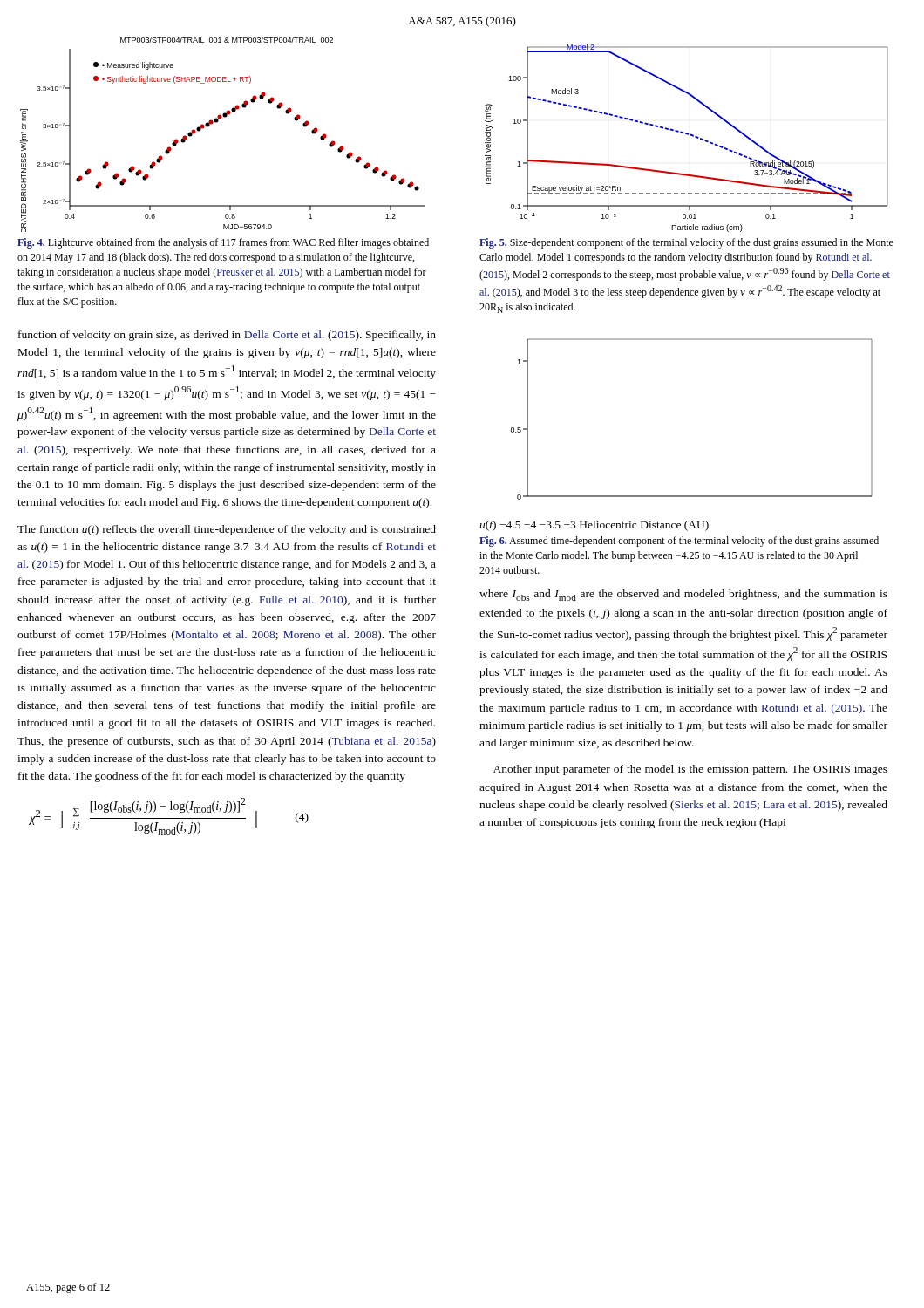Point to the region starting "Fig. 4. Lightcurve obtained from the"
The image size is (924, 1308).
coord(223,272)
